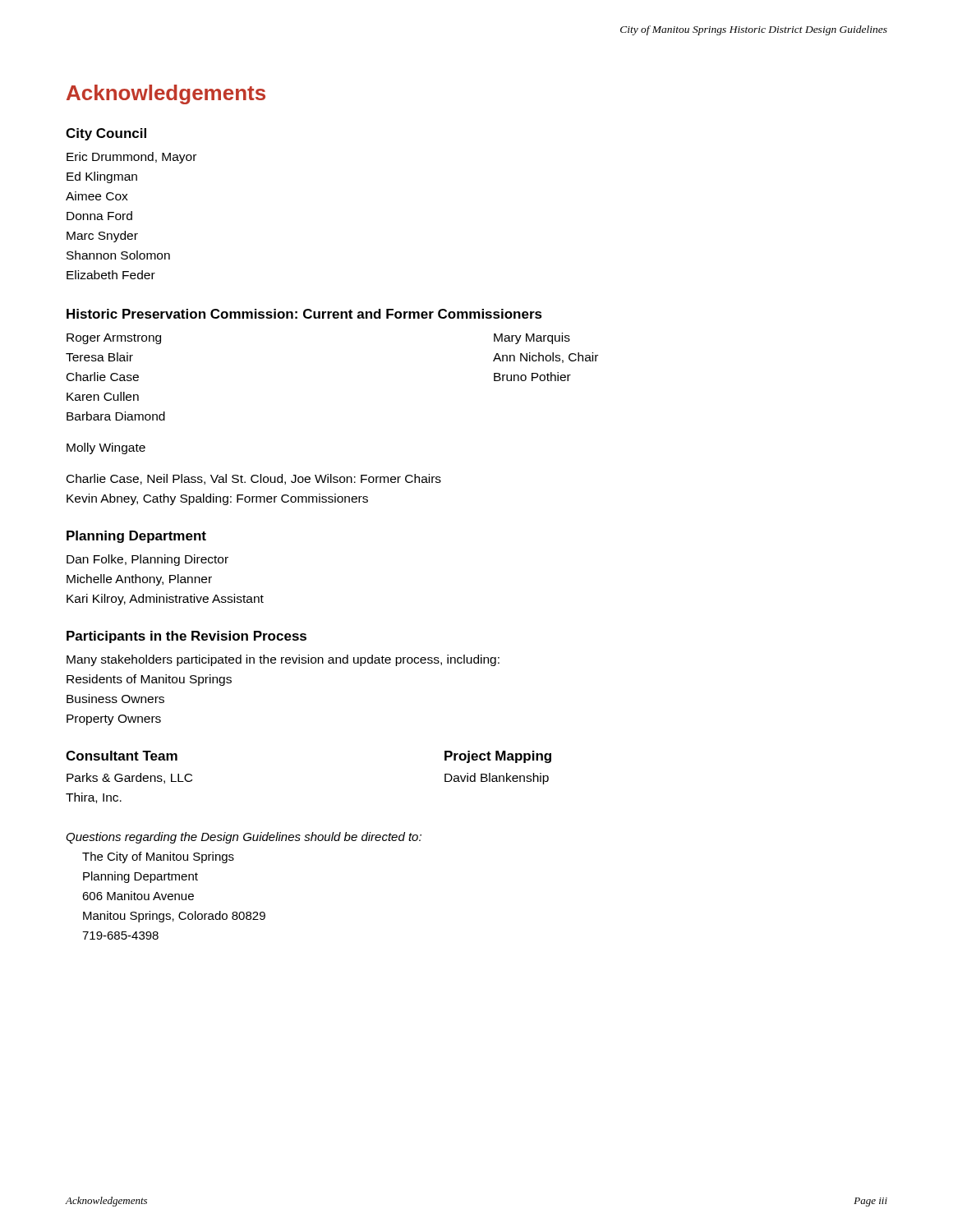This screenshot has width=953, height=1232.
Task: Where does it say "Molly Wingate"?
Action: [106, 447]
